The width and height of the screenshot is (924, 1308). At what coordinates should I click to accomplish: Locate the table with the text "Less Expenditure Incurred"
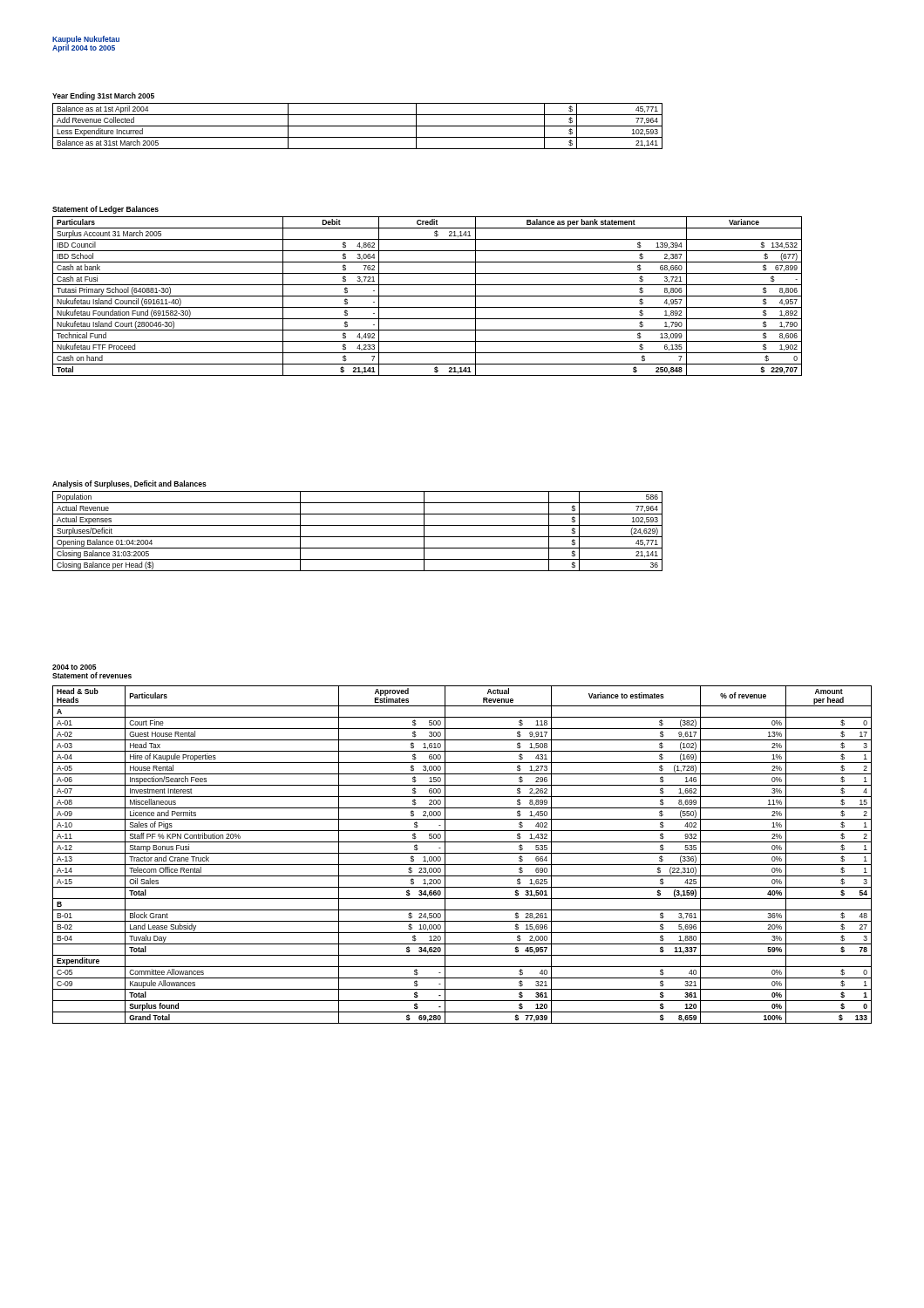[462, 126]
